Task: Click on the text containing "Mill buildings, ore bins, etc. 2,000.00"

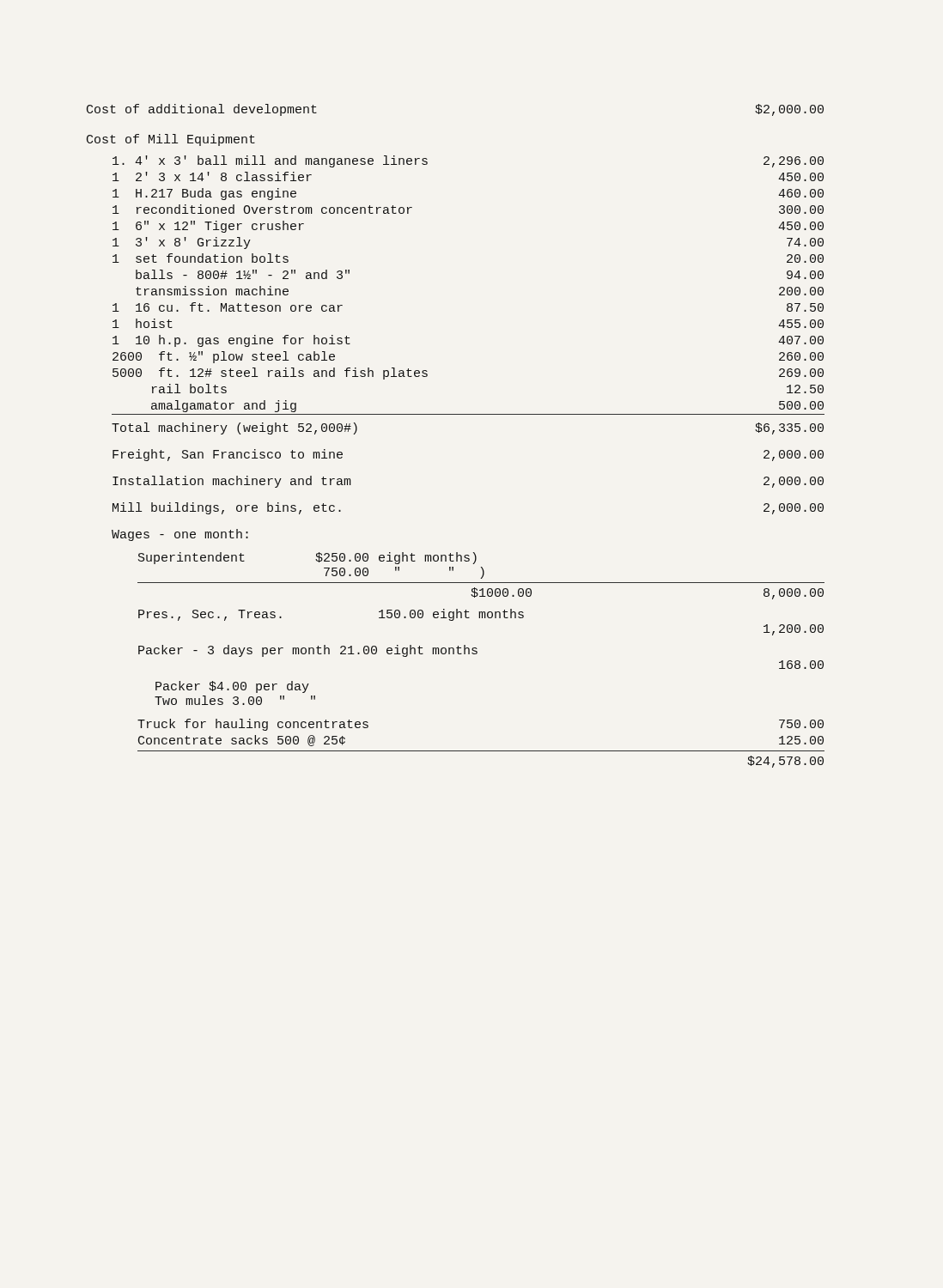Action: coord(216,508)
